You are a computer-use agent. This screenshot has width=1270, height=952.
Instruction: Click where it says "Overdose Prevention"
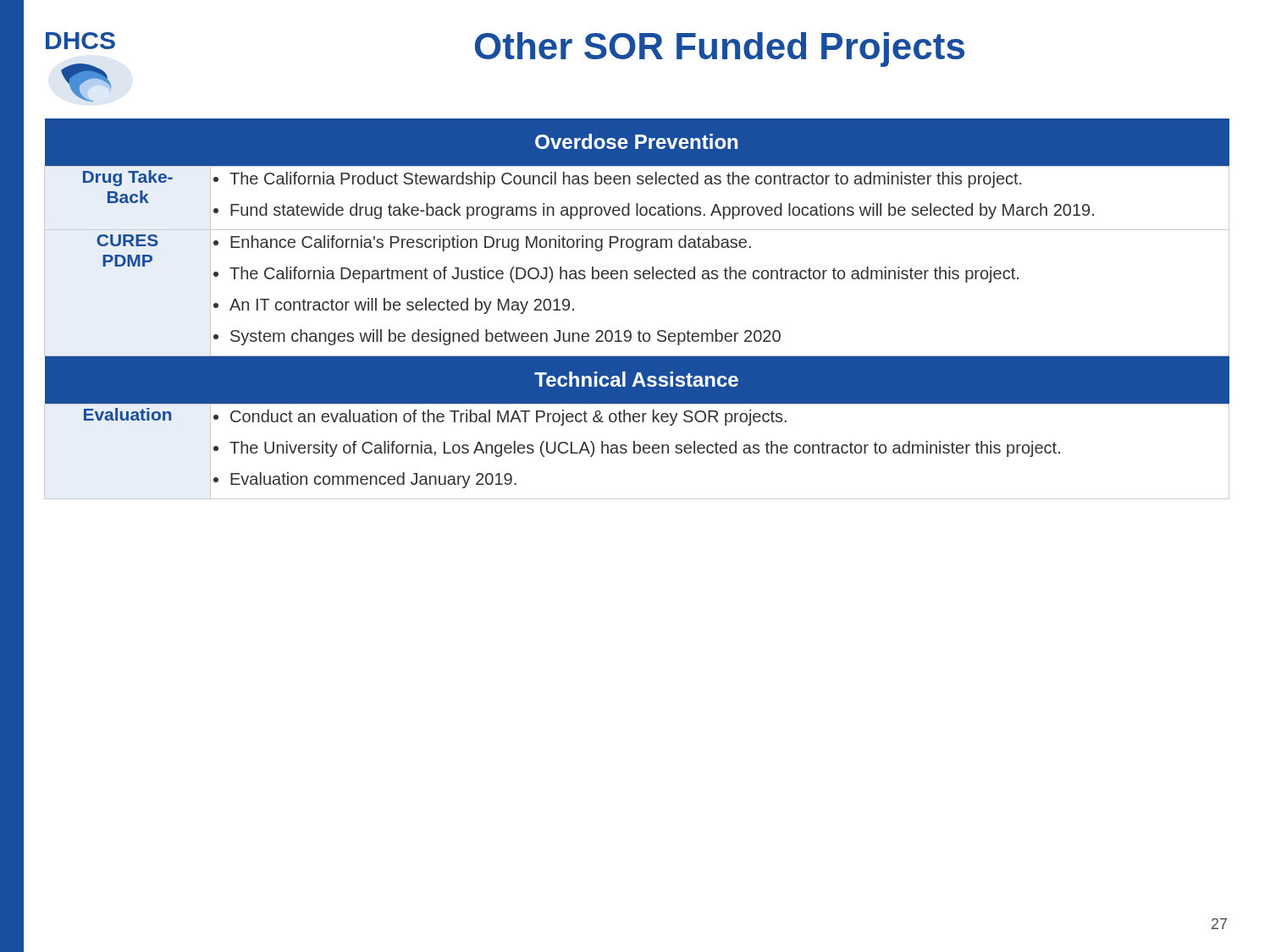(x=637, y=142)
